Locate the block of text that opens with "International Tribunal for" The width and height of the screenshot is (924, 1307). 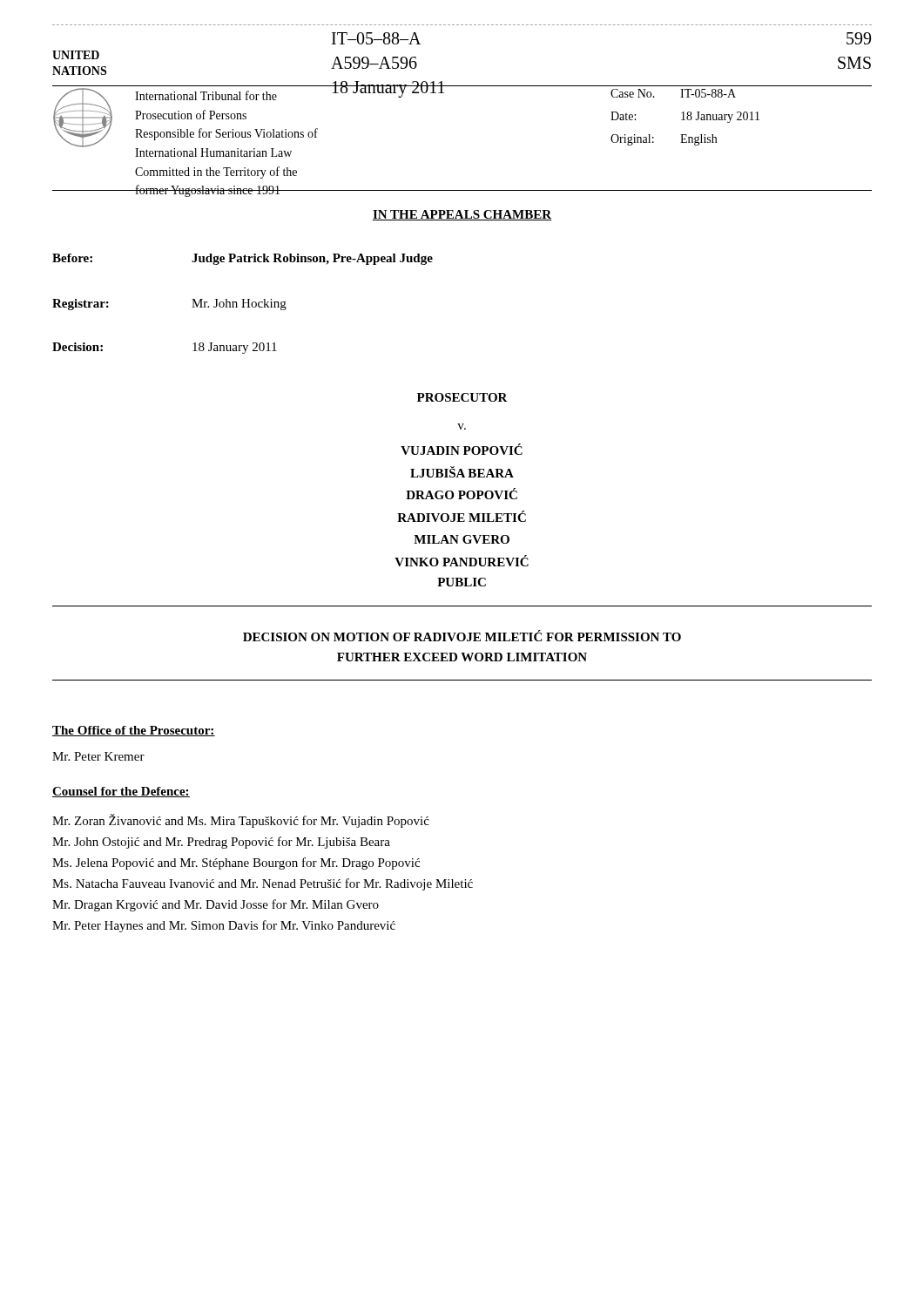point(226,144)
